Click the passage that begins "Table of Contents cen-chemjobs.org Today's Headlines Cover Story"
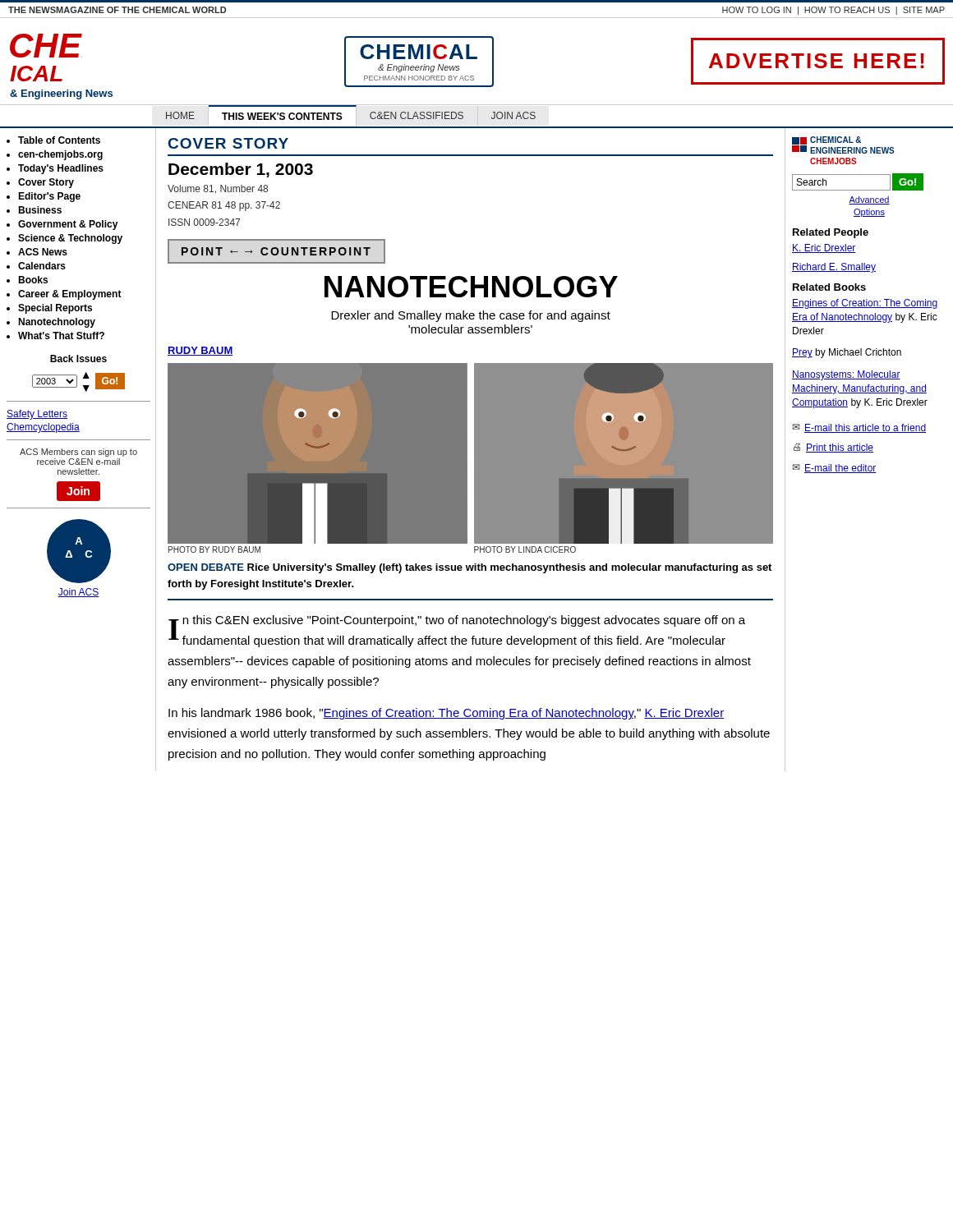Screen dimensions: 1232x953 tap(78, 366)
